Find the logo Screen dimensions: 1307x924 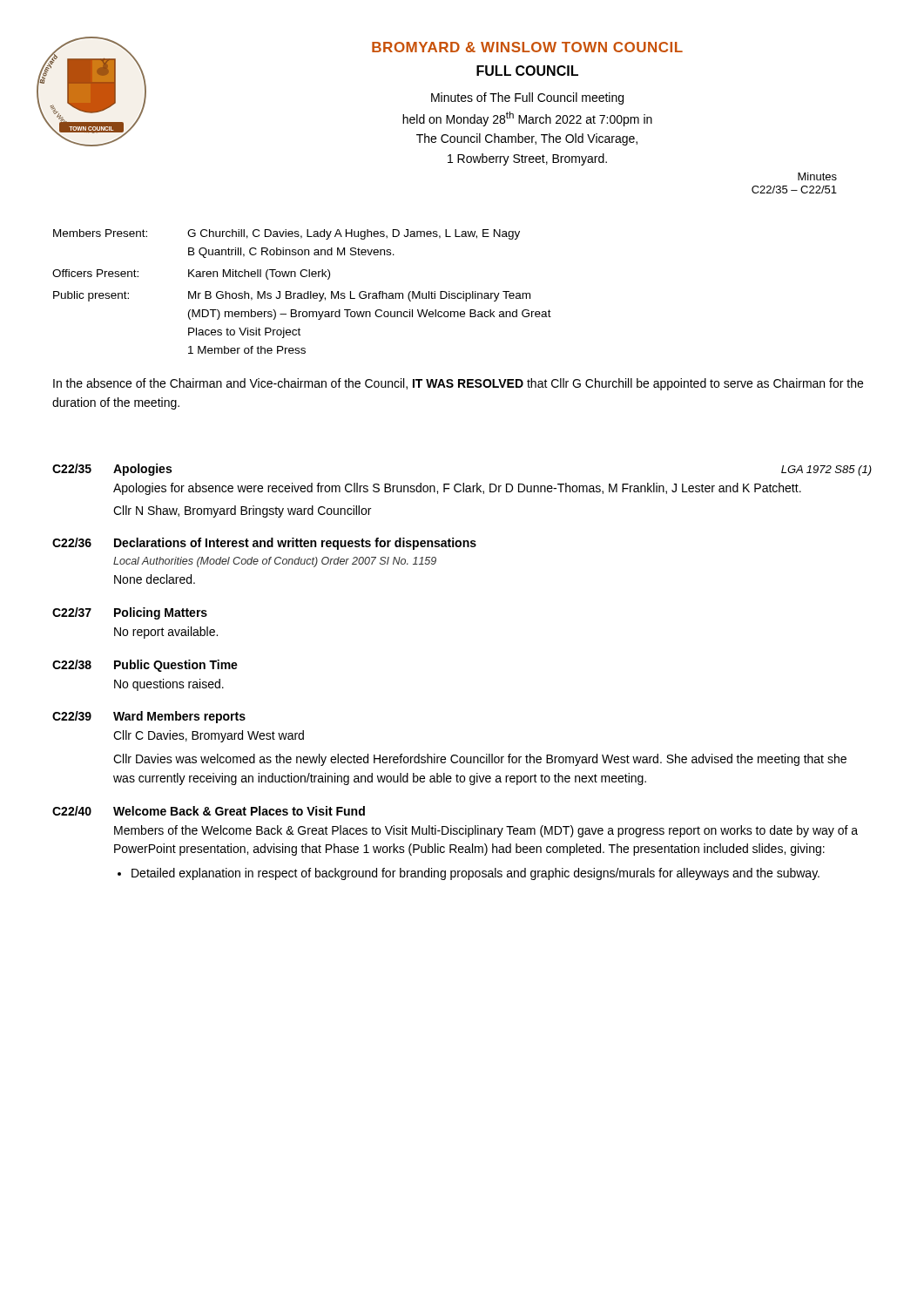(x=100, y=93)
